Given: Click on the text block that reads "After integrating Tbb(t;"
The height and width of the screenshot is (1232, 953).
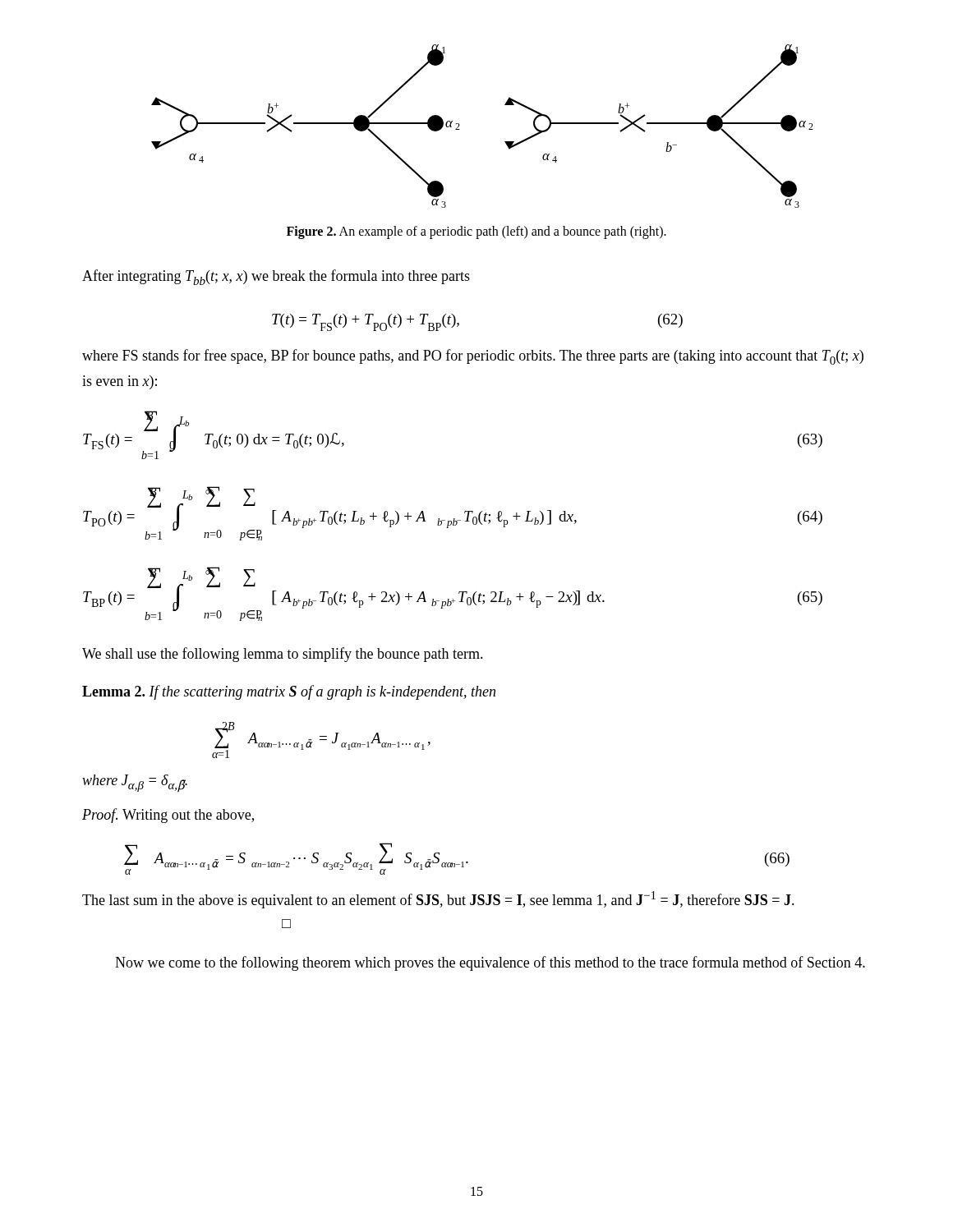Looking at the screenshot, I should pyautogui.click(x=276, y=277).
